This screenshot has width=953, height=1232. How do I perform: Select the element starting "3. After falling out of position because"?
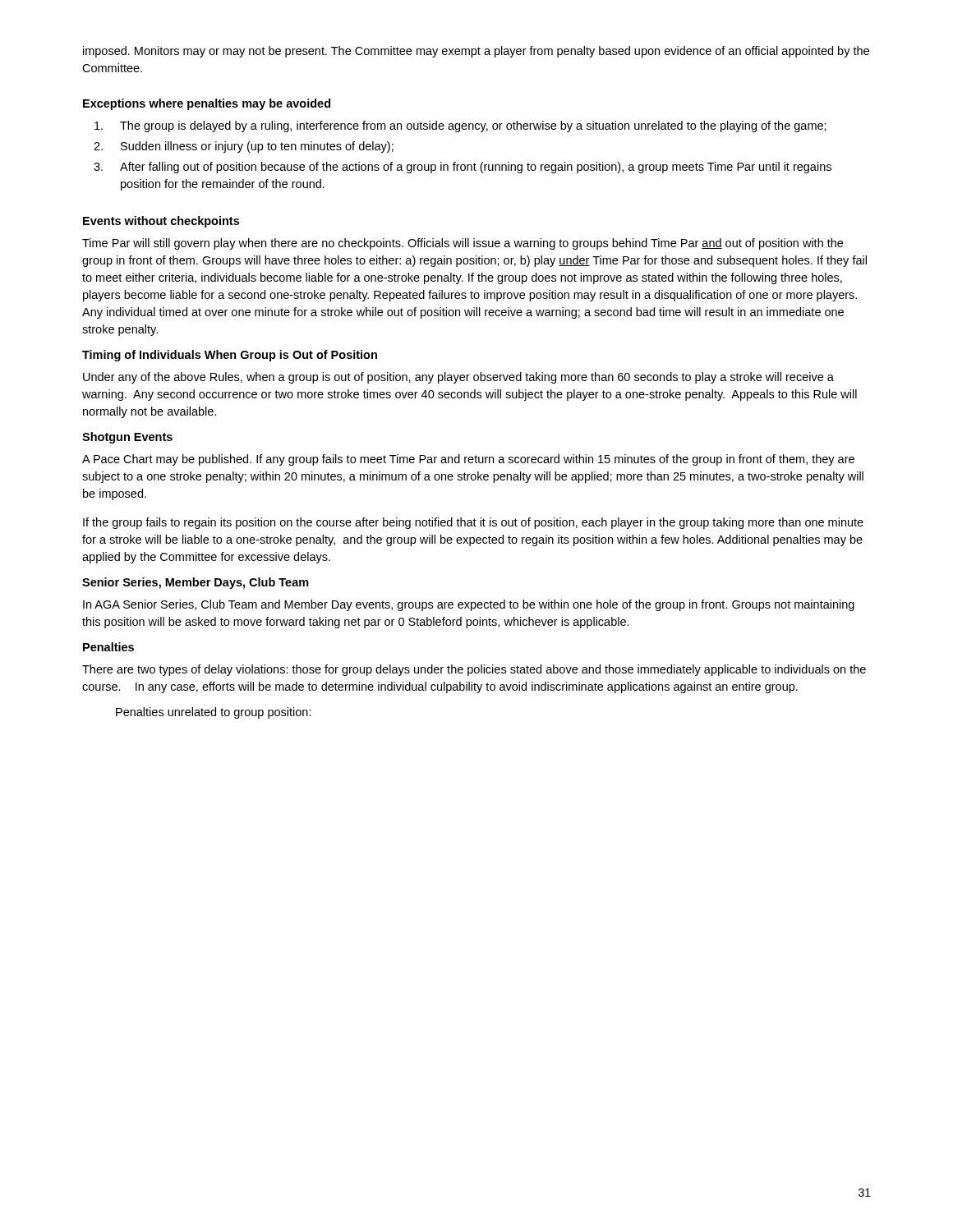coord(476,176)
